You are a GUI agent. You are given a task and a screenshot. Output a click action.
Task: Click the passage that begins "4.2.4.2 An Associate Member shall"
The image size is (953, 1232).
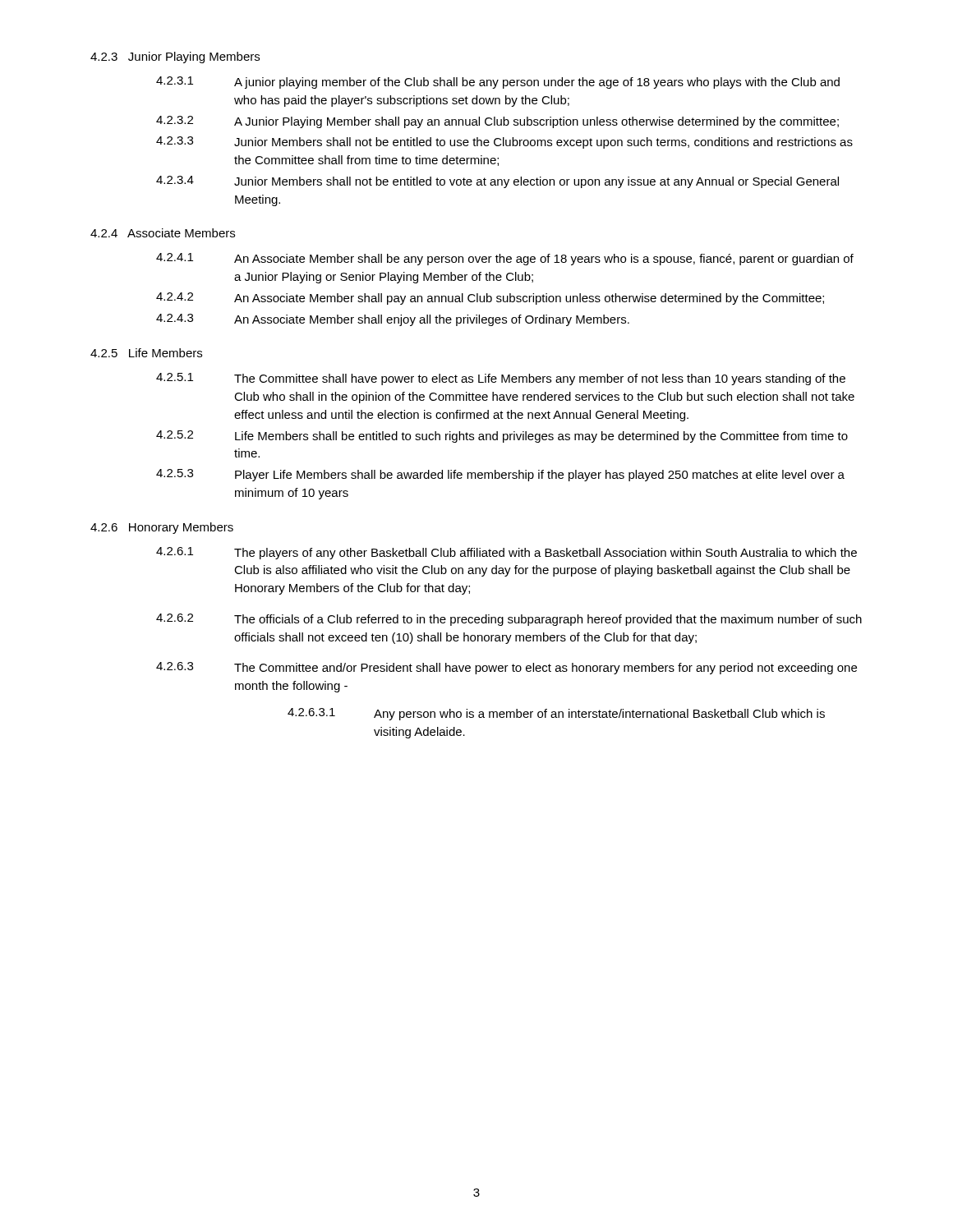coord(509,298)
